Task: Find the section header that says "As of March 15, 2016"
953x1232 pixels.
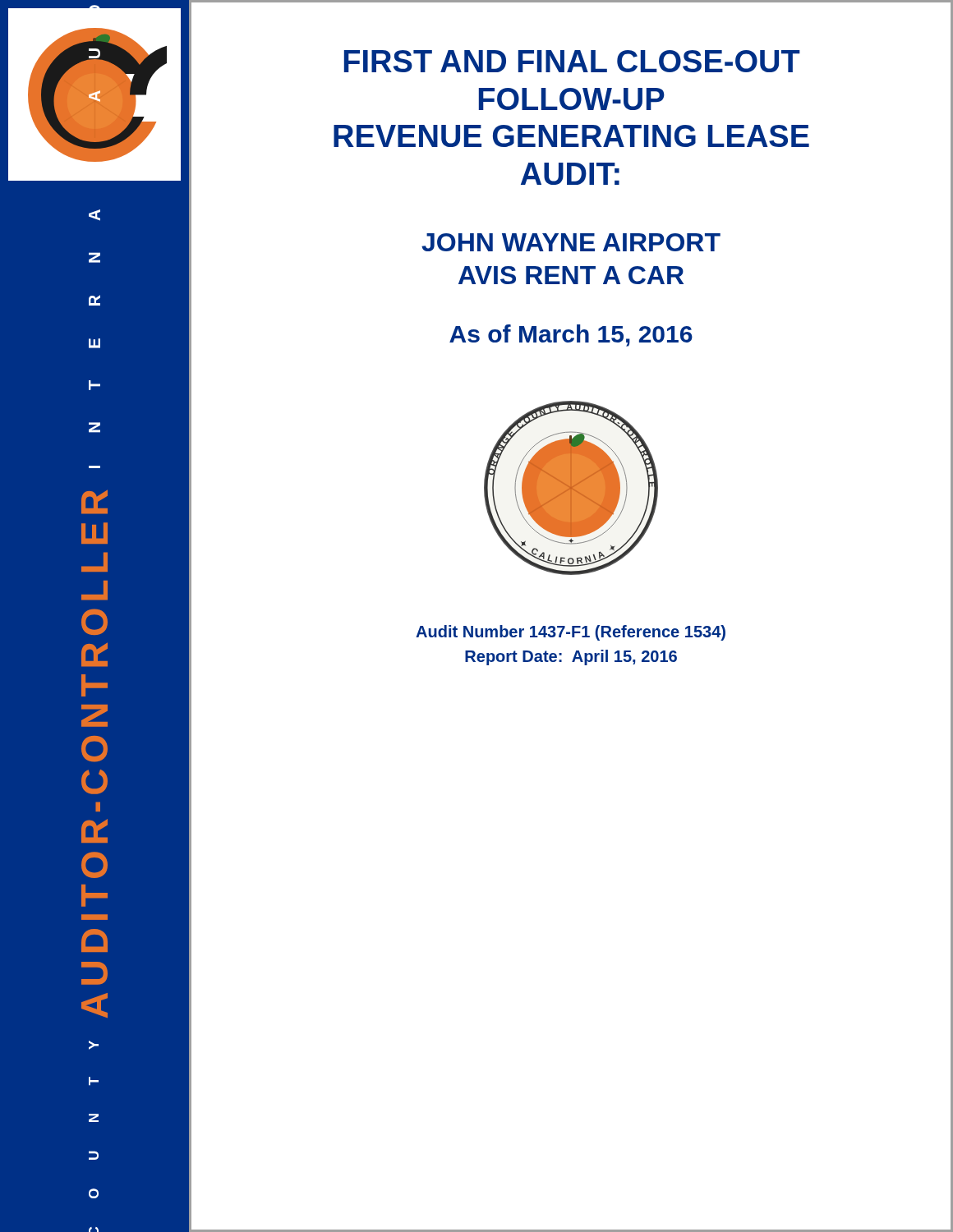Action: click(x=571, y=334)
